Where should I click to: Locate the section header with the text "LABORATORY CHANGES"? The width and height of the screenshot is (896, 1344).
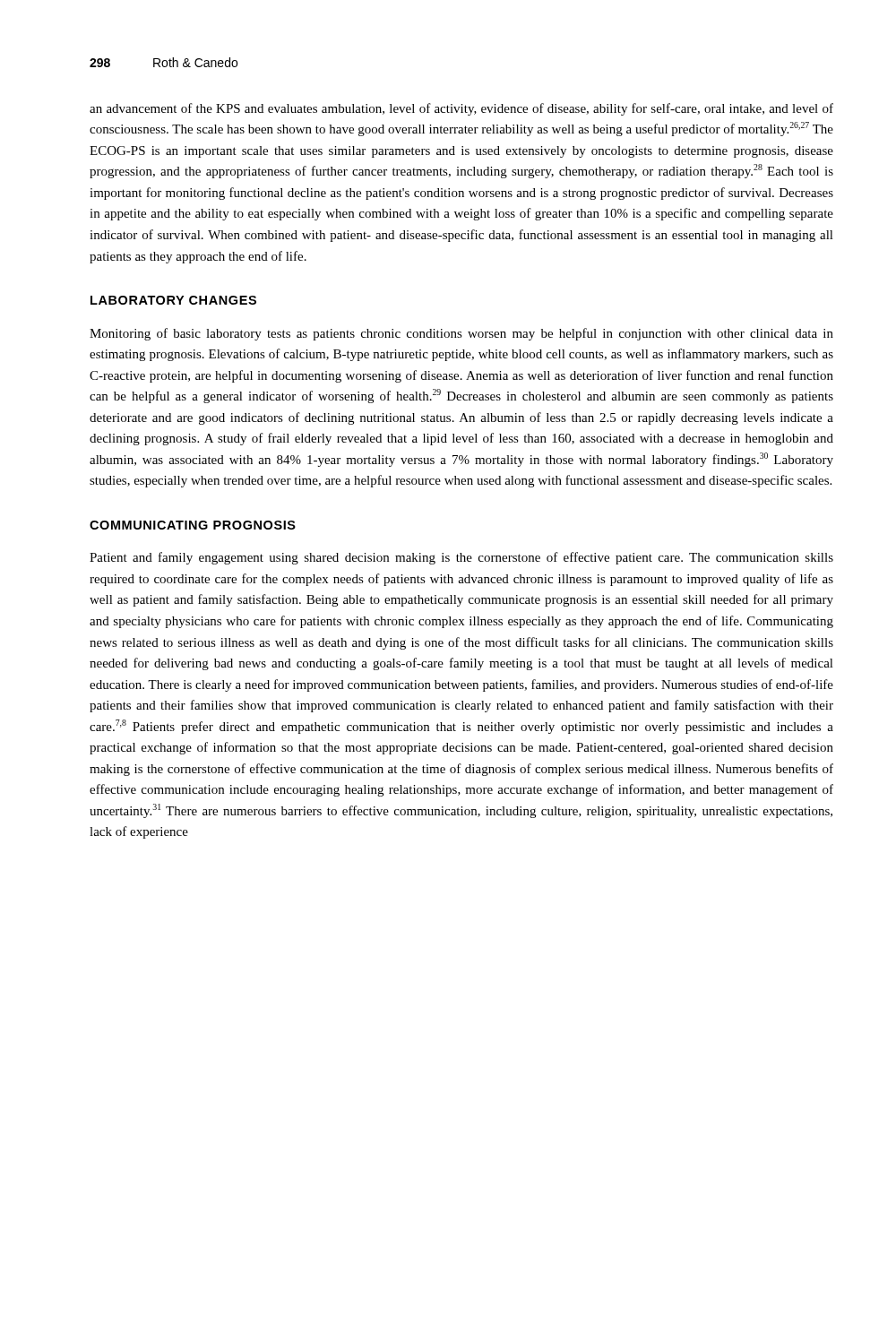[x=173, y=300]
